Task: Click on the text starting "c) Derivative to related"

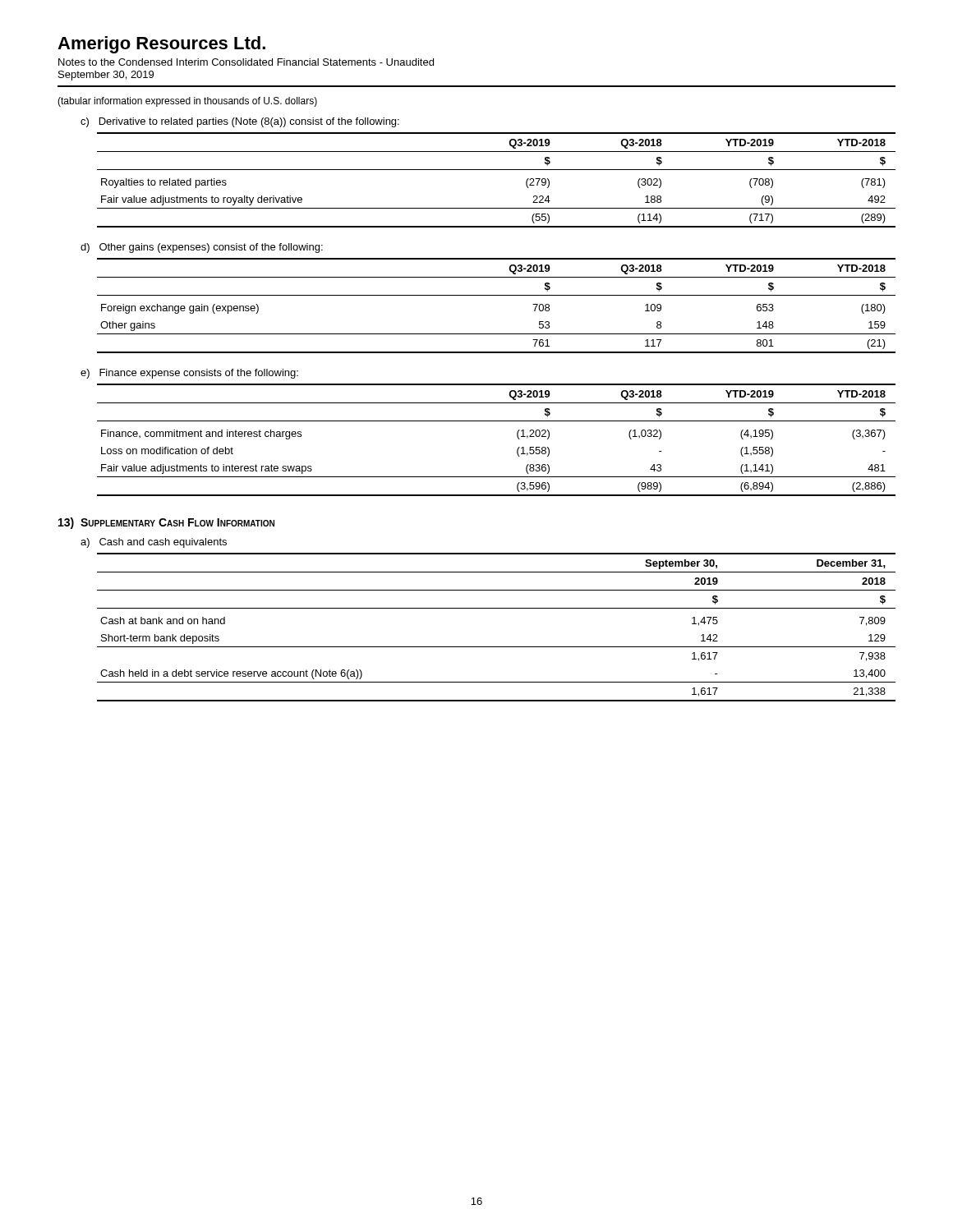Action: (240, 121)
